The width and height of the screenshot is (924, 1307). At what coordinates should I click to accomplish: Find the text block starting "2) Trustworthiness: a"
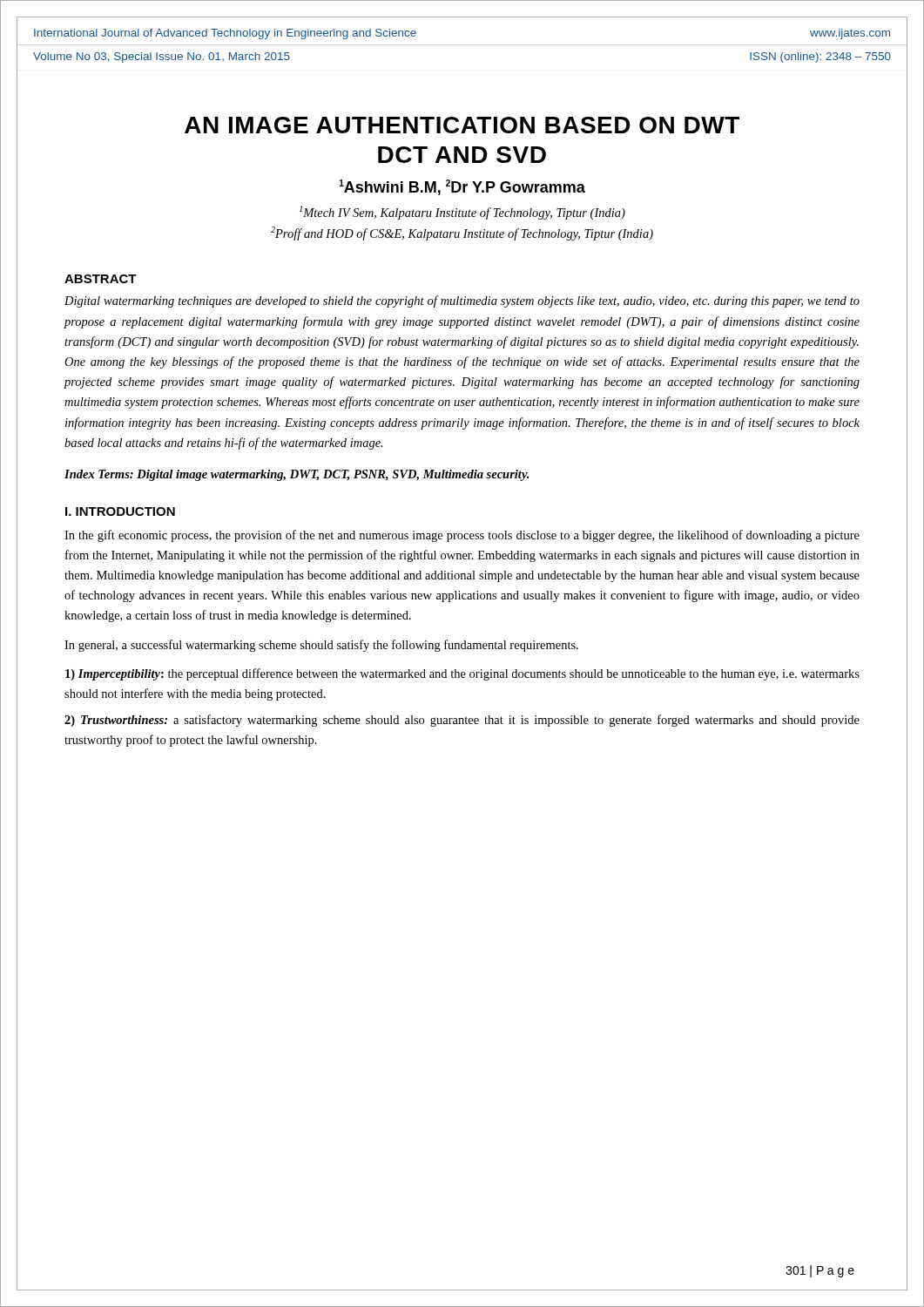point(462,730)
